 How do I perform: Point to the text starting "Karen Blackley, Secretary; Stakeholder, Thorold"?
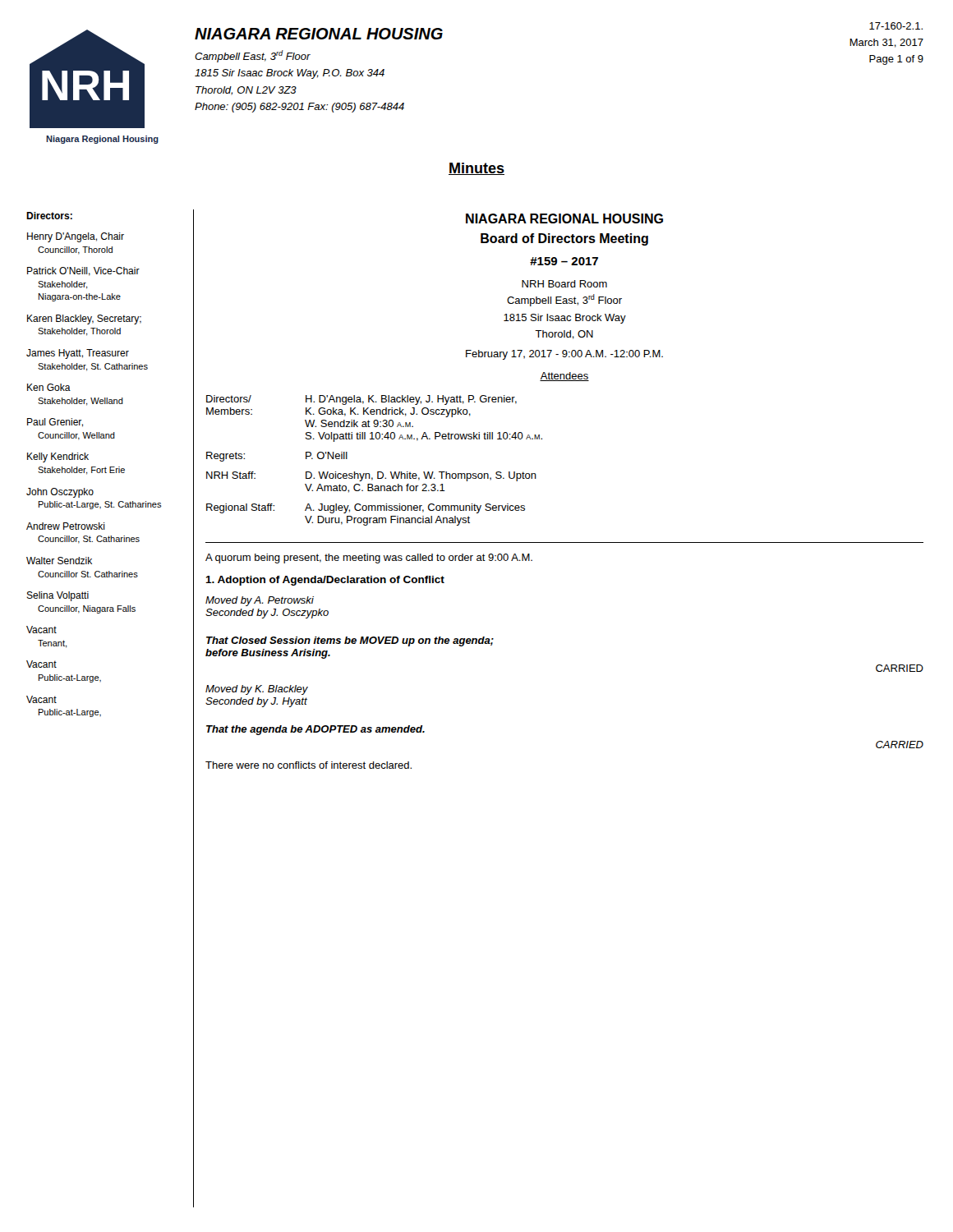(106, 325)
